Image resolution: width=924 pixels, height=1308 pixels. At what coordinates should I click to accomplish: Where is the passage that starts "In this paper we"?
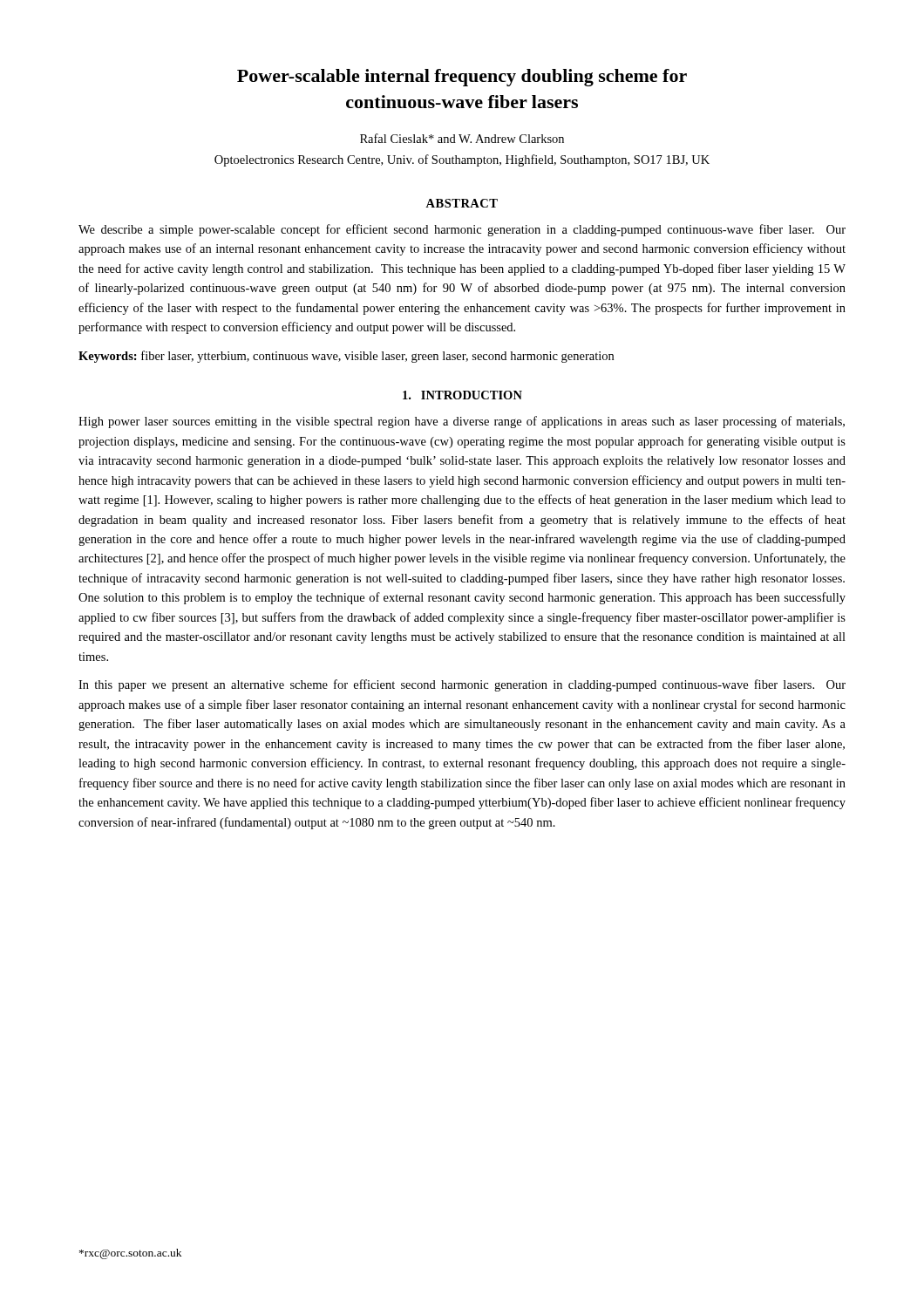(x=462, y=753)
